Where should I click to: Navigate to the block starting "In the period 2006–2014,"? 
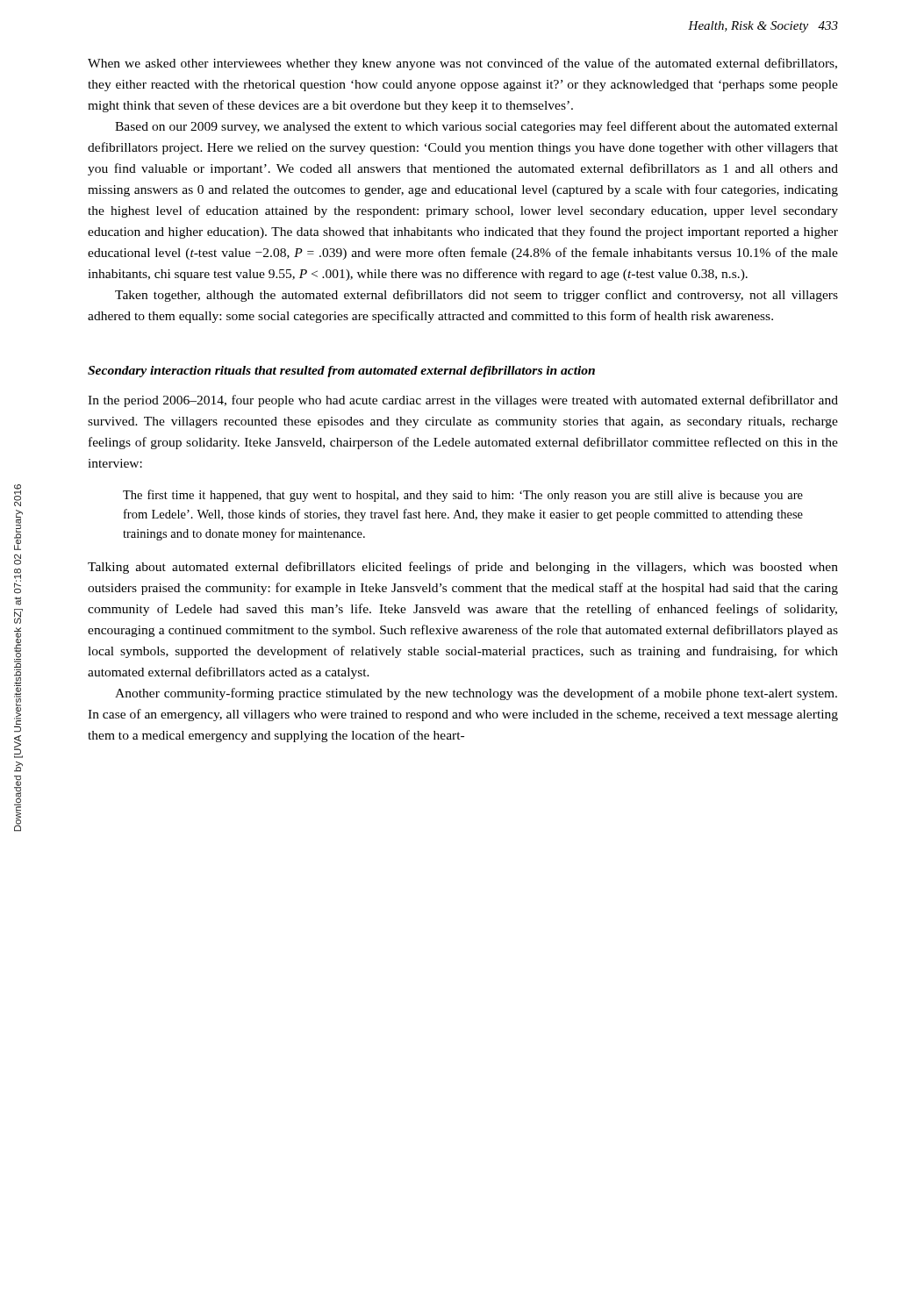pos(463,432)
